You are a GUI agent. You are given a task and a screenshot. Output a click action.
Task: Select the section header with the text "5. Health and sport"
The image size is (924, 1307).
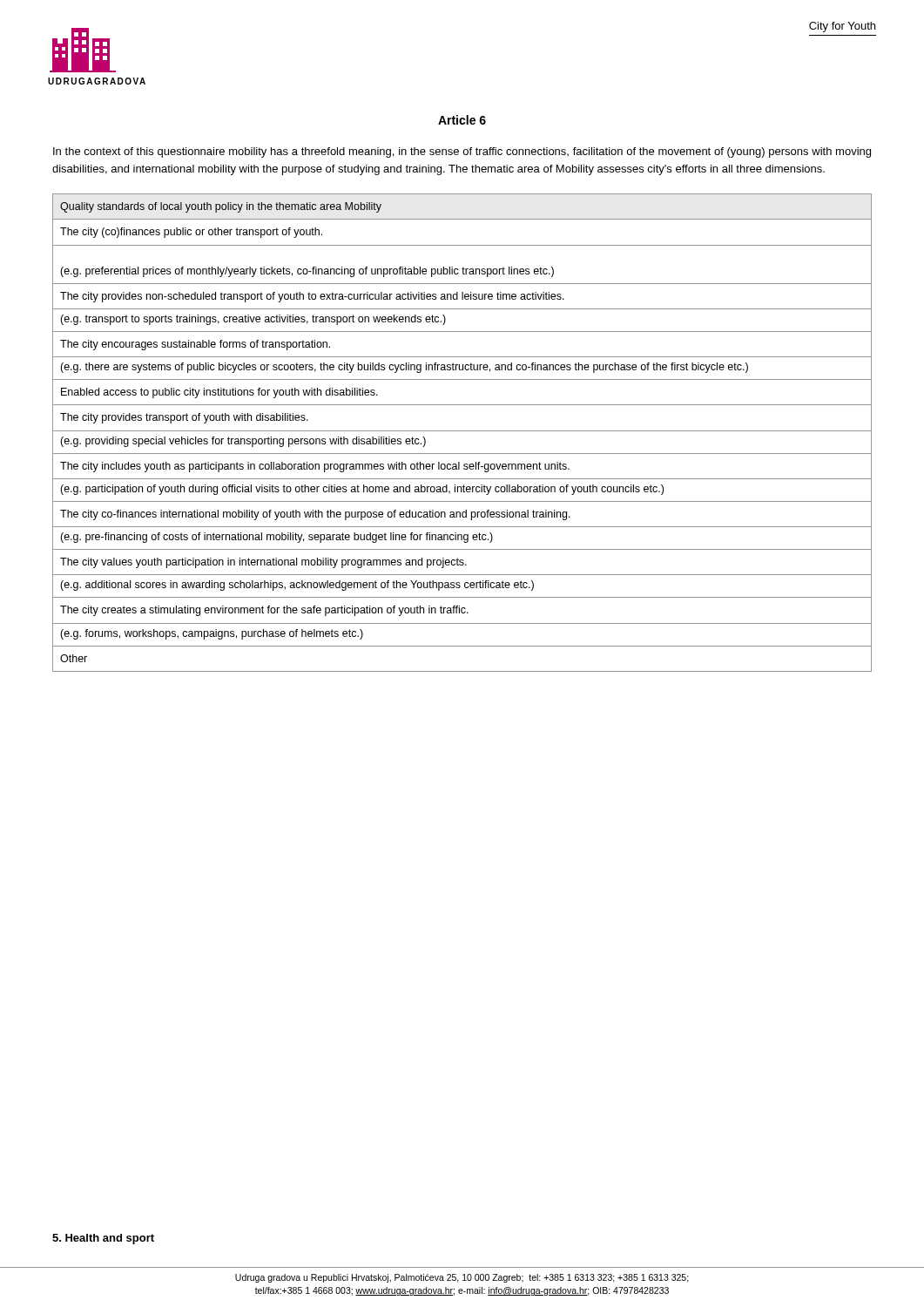[x=103, y=1238]
